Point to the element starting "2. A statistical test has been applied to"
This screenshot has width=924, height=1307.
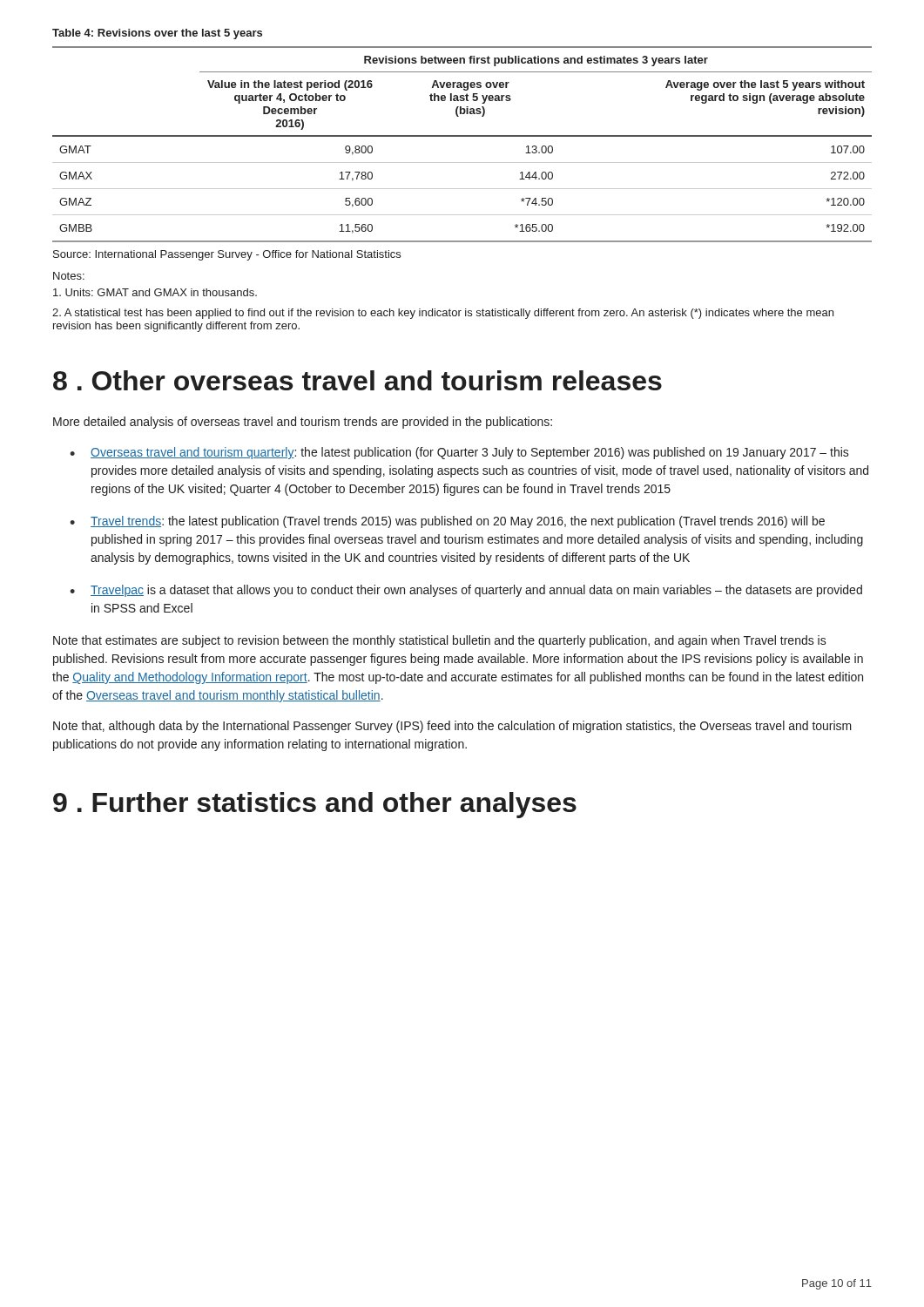pos(443,319)
